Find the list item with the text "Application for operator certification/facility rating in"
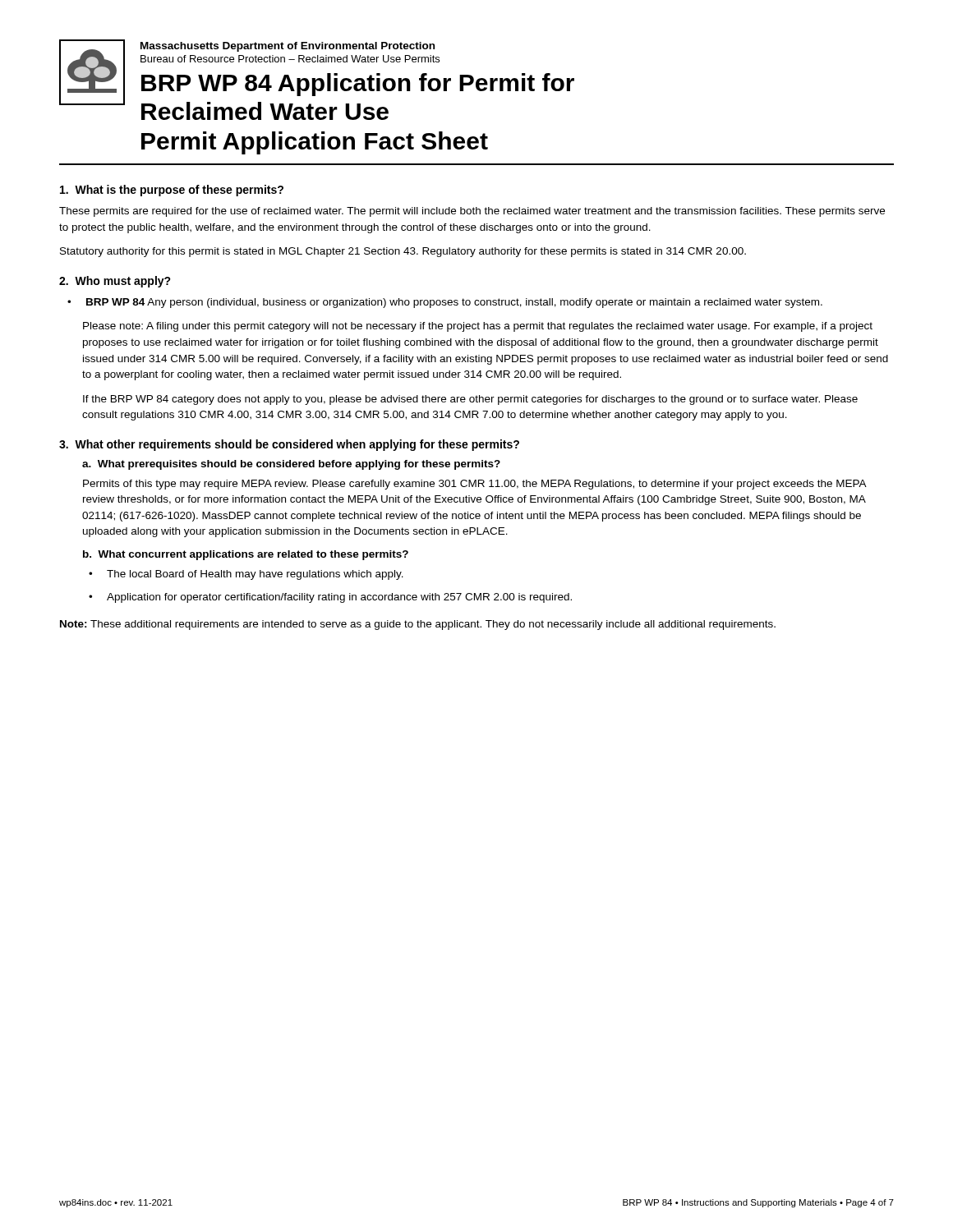953x1232 pixels. point(340,596)
